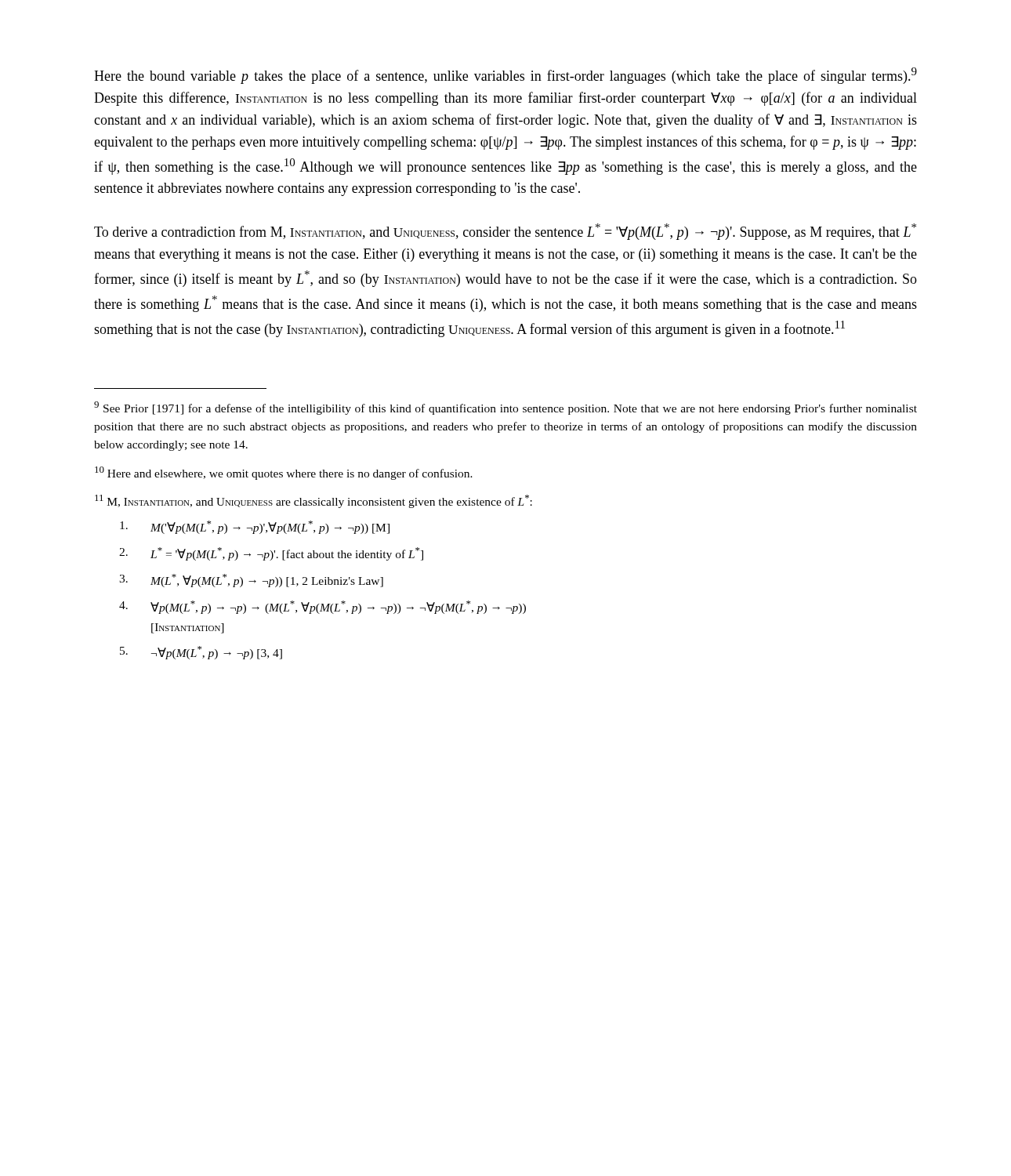Locate the block of text that opens with "Here the bound variable p"
The height and width of the screenshot is (1176, 1011).
[x=505, y=131]
